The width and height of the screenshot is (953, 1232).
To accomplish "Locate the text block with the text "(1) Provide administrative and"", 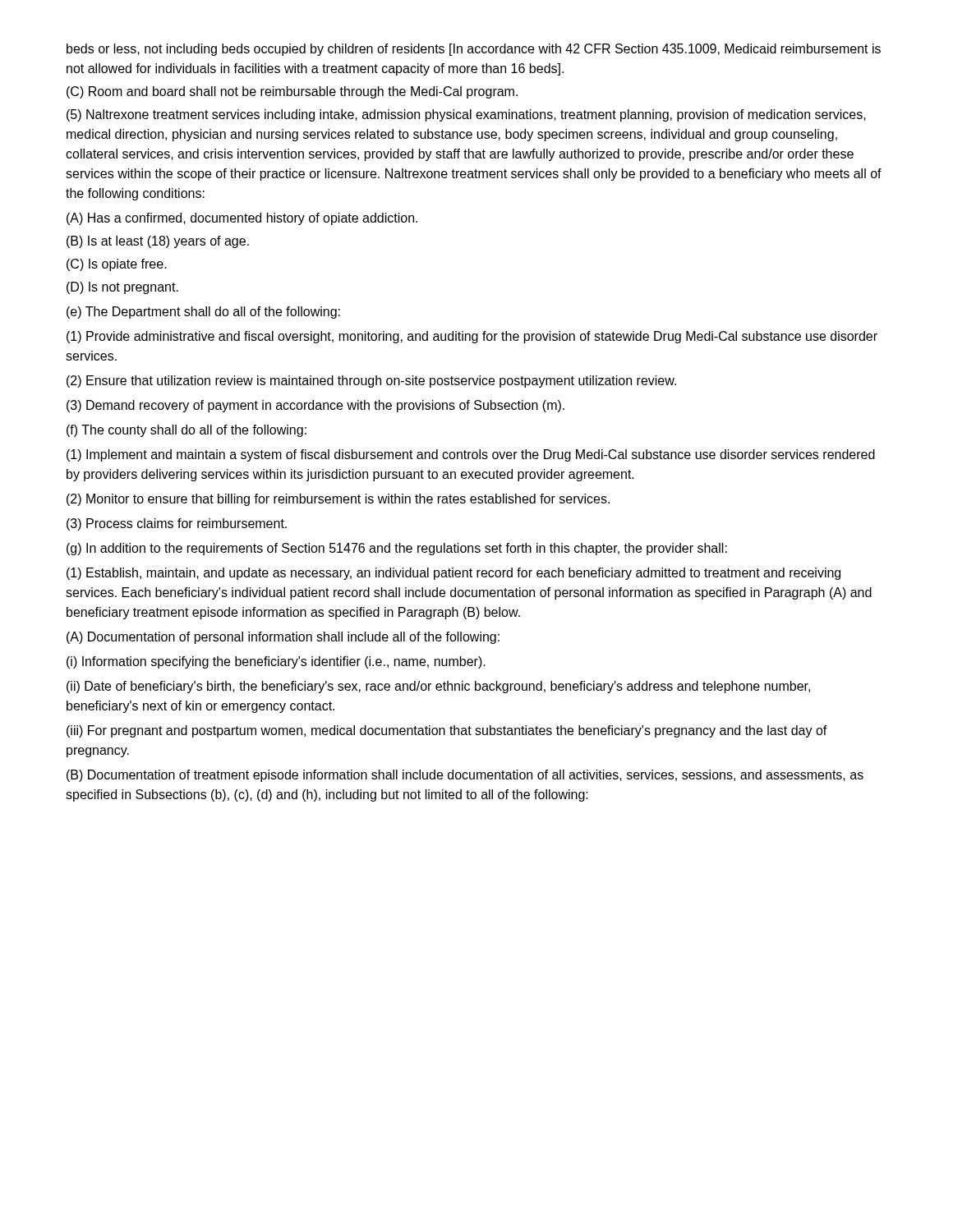I will click(x=476, y=347).
